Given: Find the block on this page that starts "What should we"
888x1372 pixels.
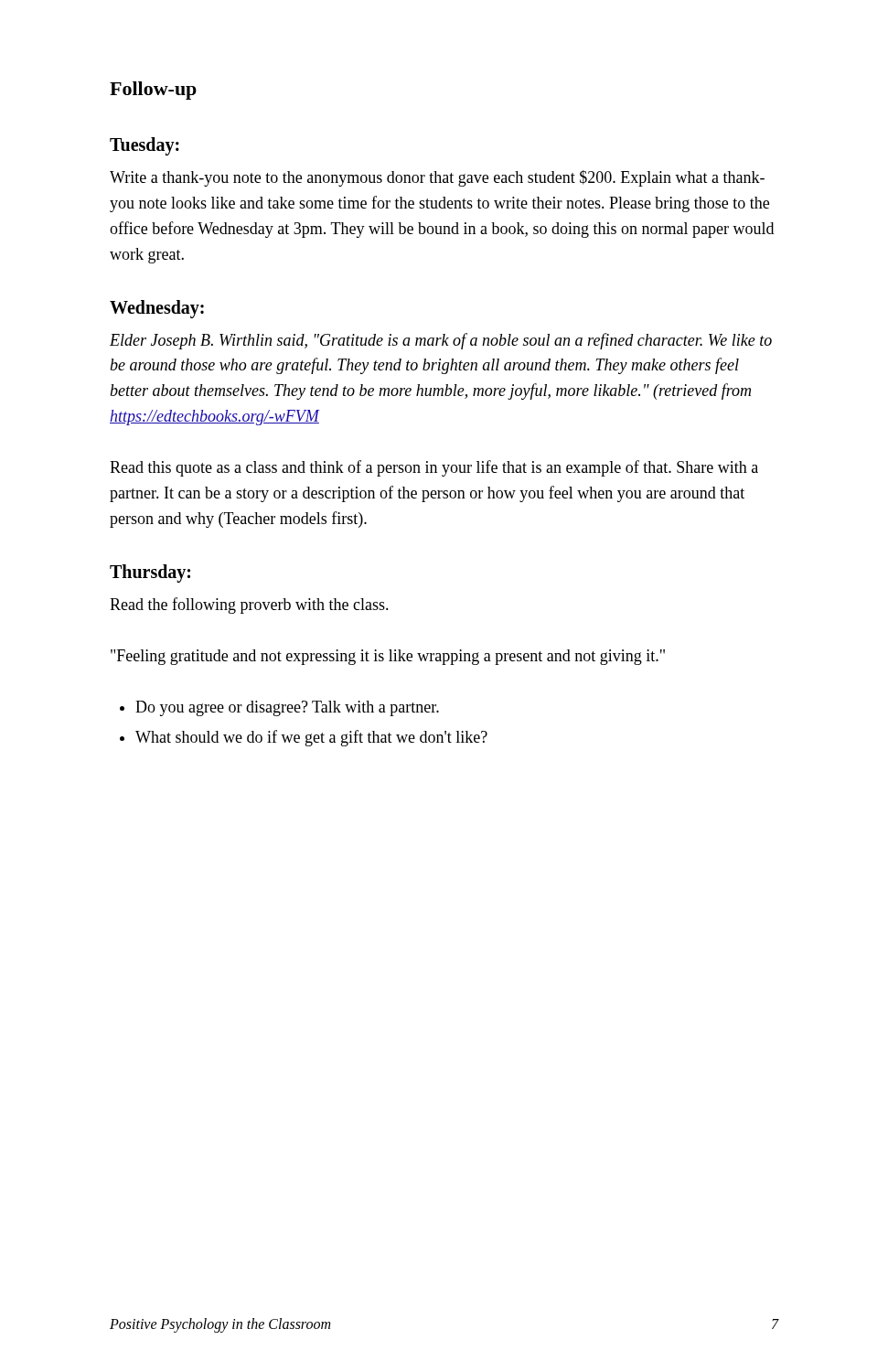Looking at the screenshot, I should point(444,739).
